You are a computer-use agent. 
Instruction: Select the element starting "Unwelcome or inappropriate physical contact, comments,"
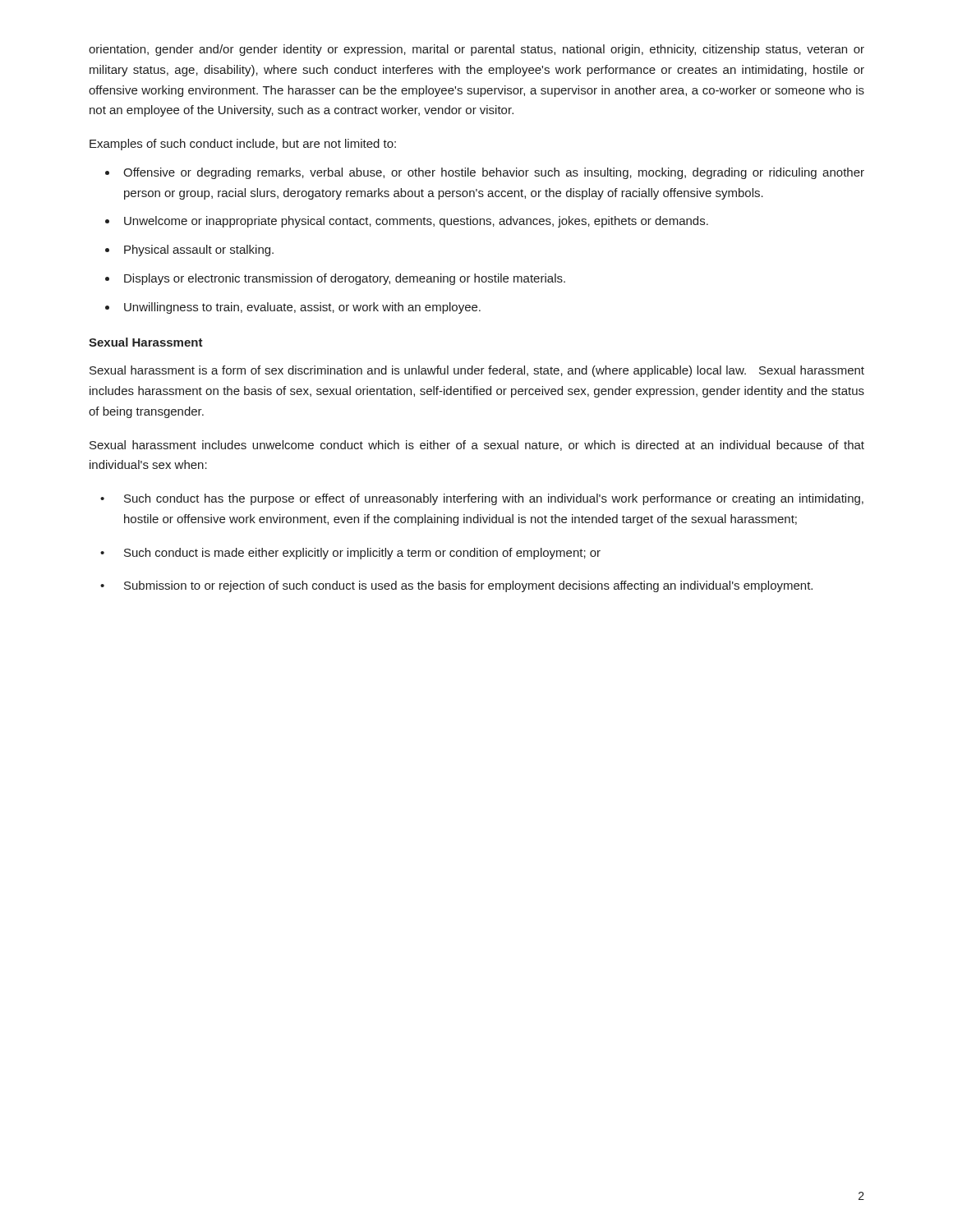(416, 221)
